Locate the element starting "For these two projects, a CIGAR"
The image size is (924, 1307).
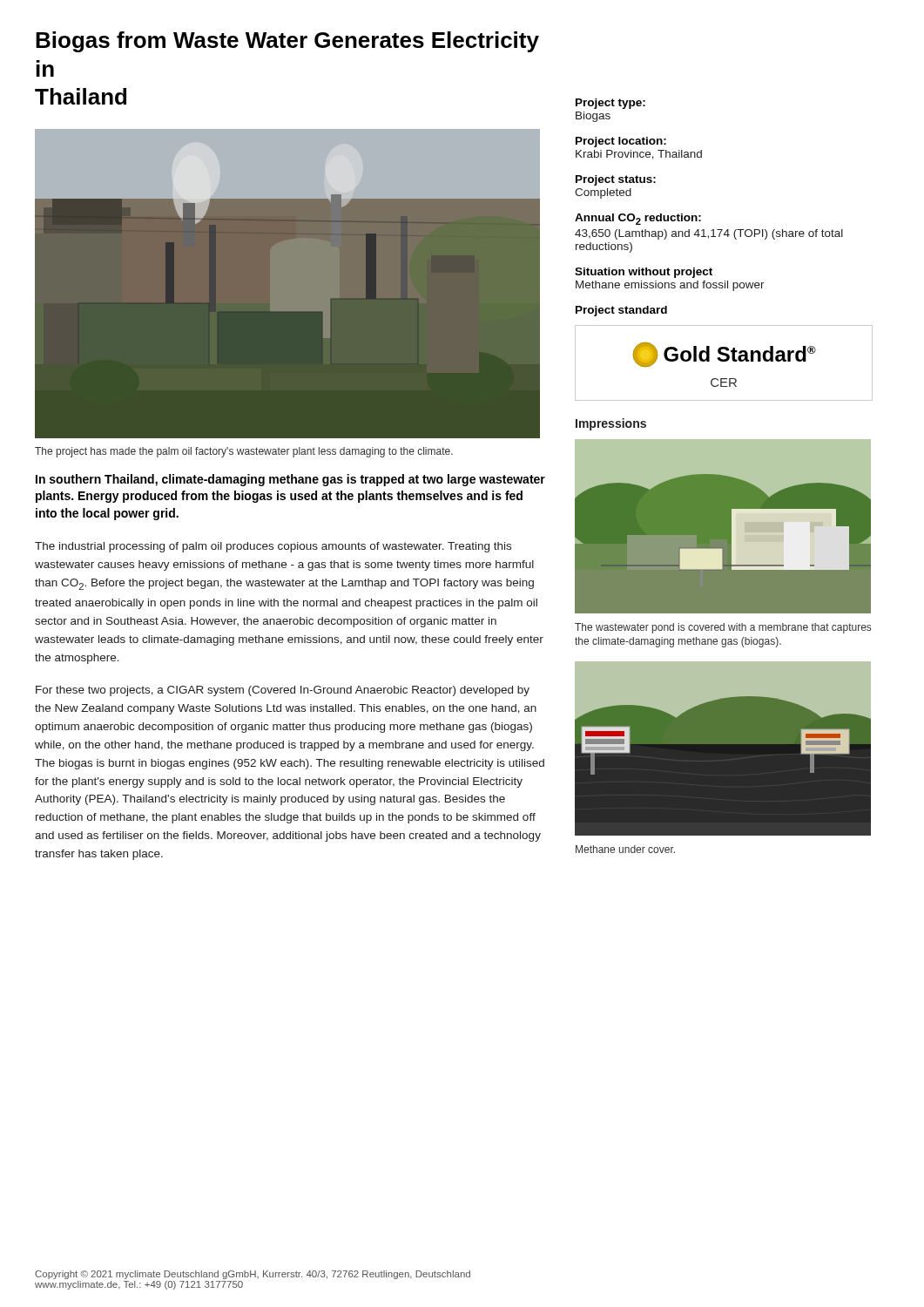[290, 772]
